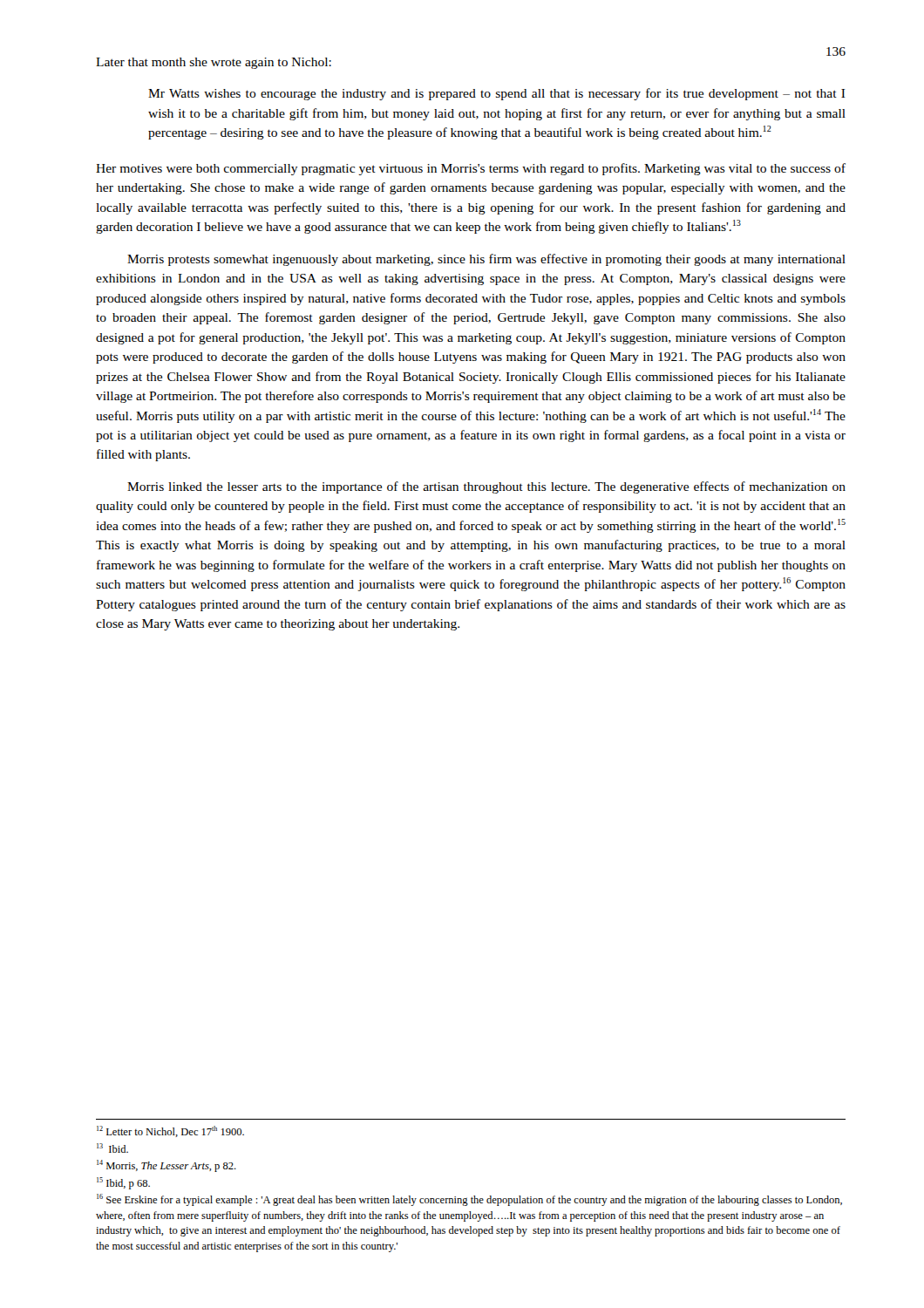Click on the text block that reads "Morris linked the lesser arts to the"
This screenshot has width=924, height=1308.
[x=471, y=555]
